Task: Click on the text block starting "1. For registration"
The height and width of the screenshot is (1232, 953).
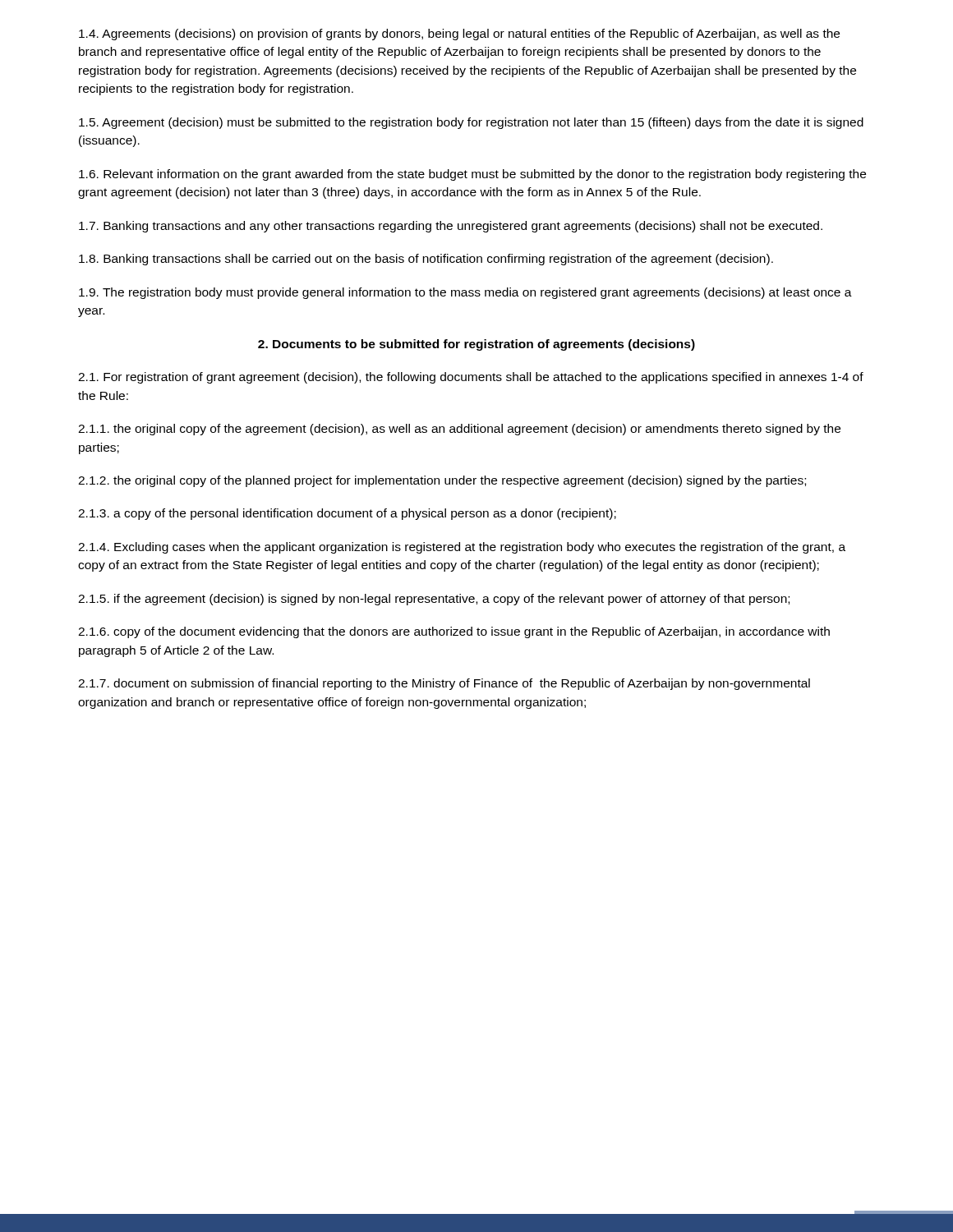Action: (471, 386)
